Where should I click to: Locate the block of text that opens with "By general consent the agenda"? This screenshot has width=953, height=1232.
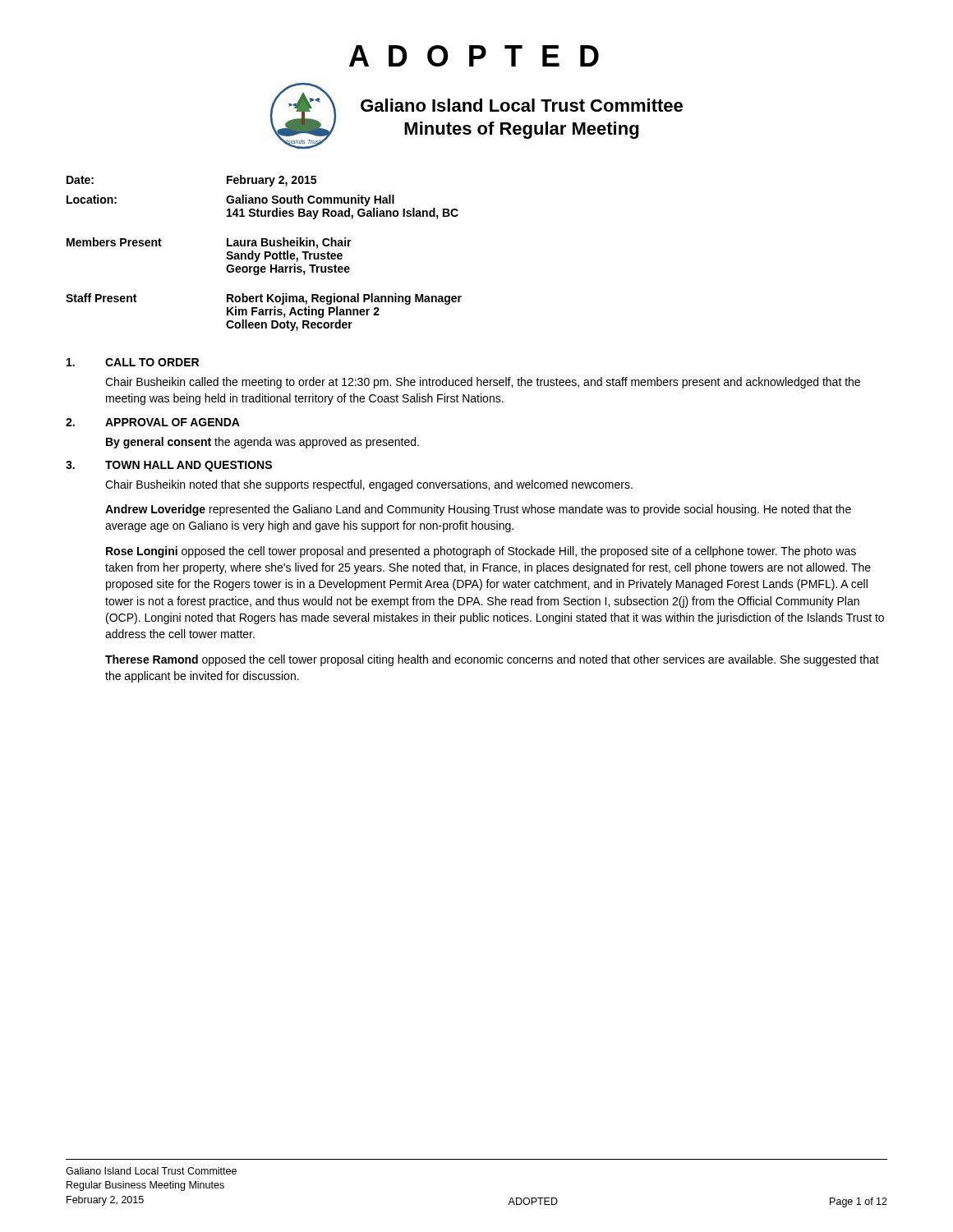click(x=262, y=443)
